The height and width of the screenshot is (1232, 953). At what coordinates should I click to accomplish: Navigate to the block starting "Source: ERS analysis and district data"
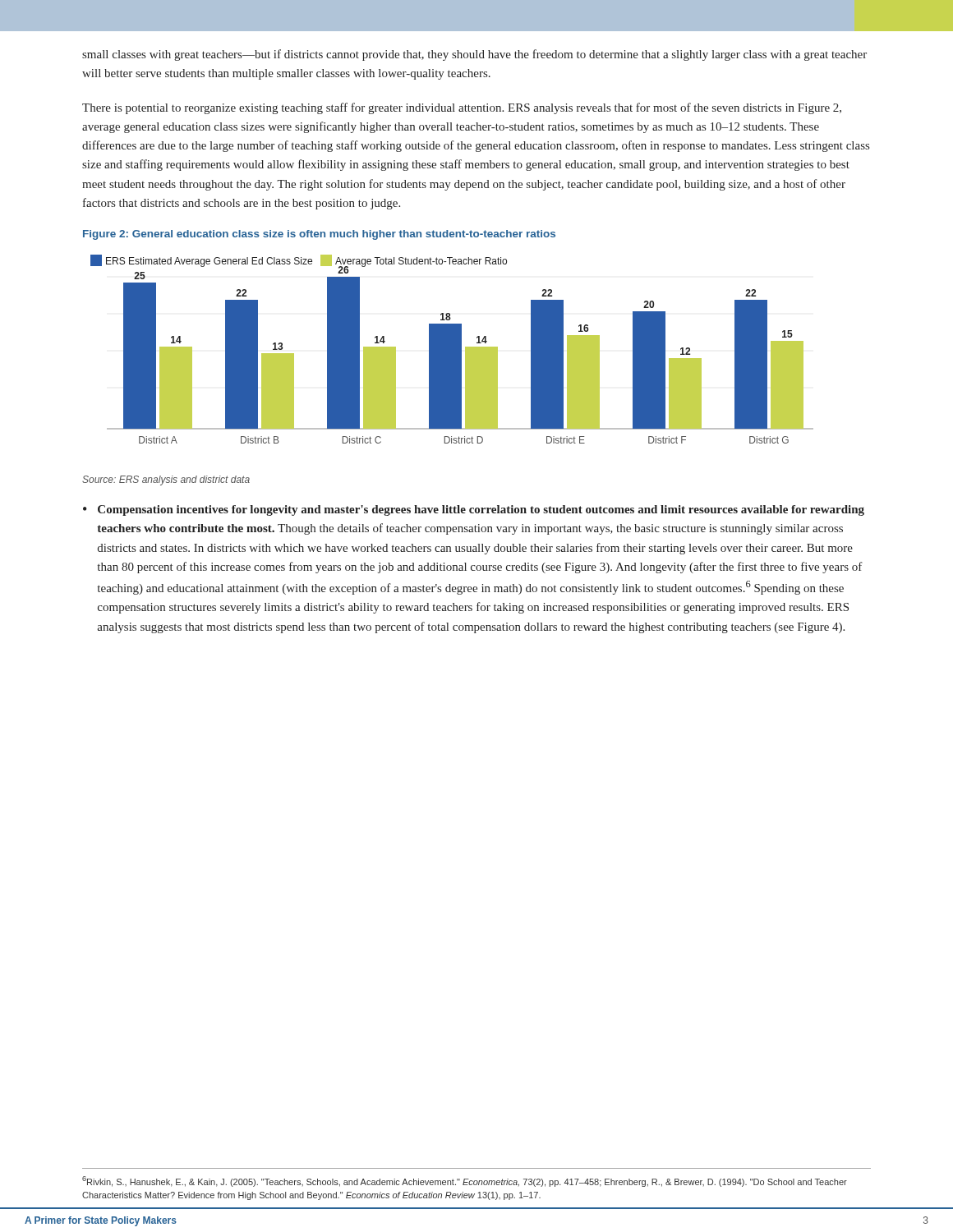(x=166, y=480)
